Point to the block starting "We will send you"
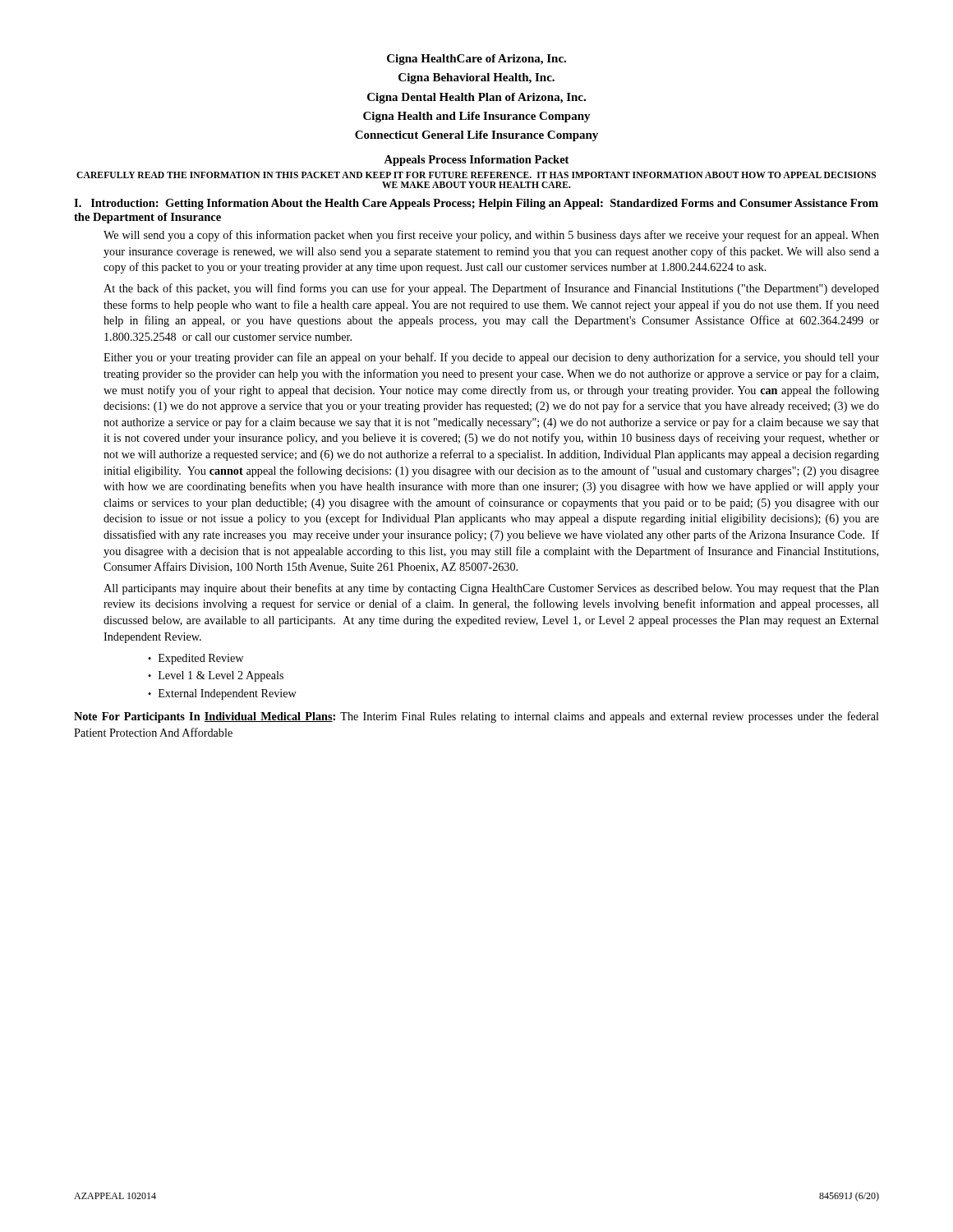953x1232 pixels. [x=491, y=251]
